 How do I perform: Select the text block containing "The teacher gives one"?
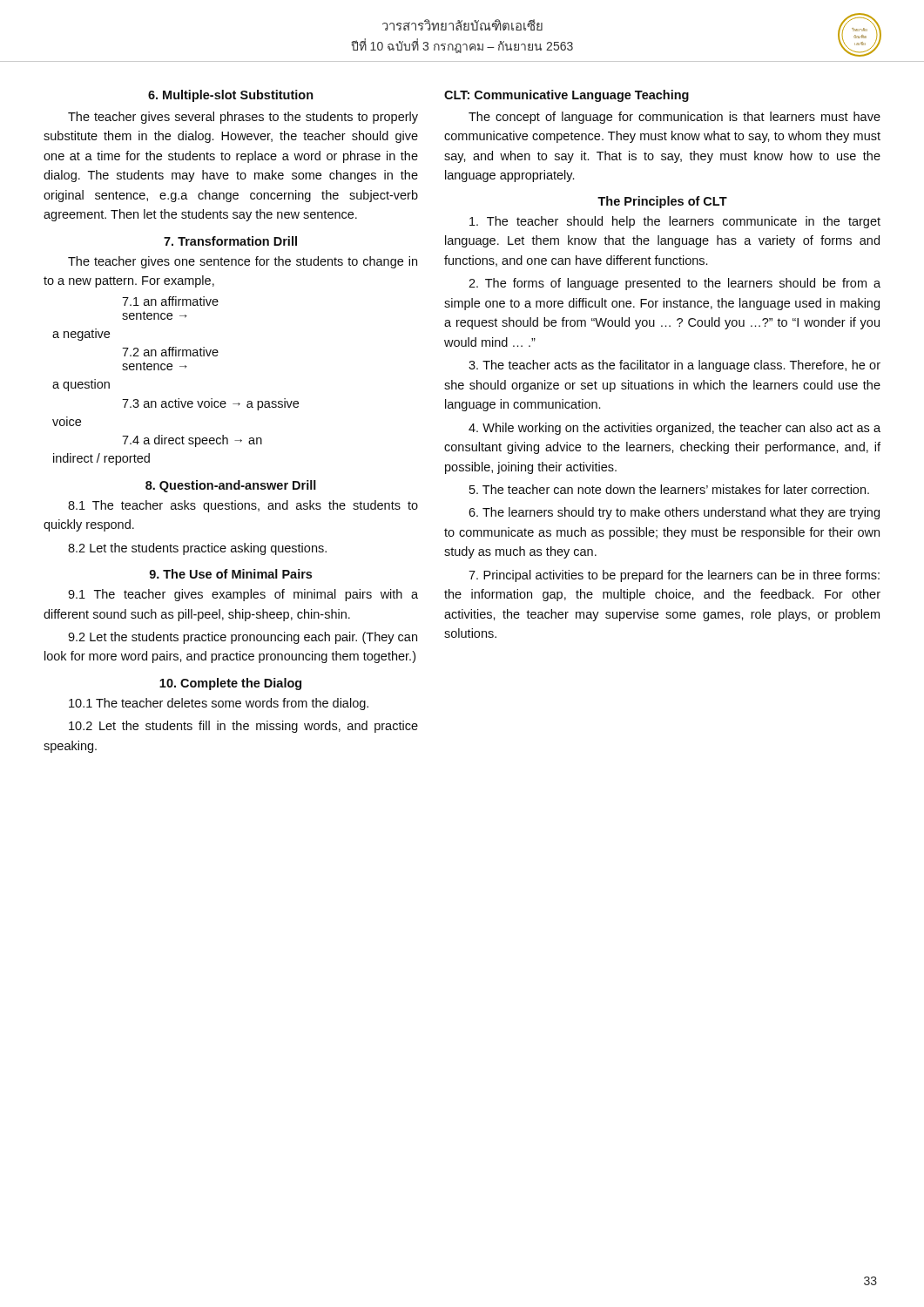coord(231,271)
